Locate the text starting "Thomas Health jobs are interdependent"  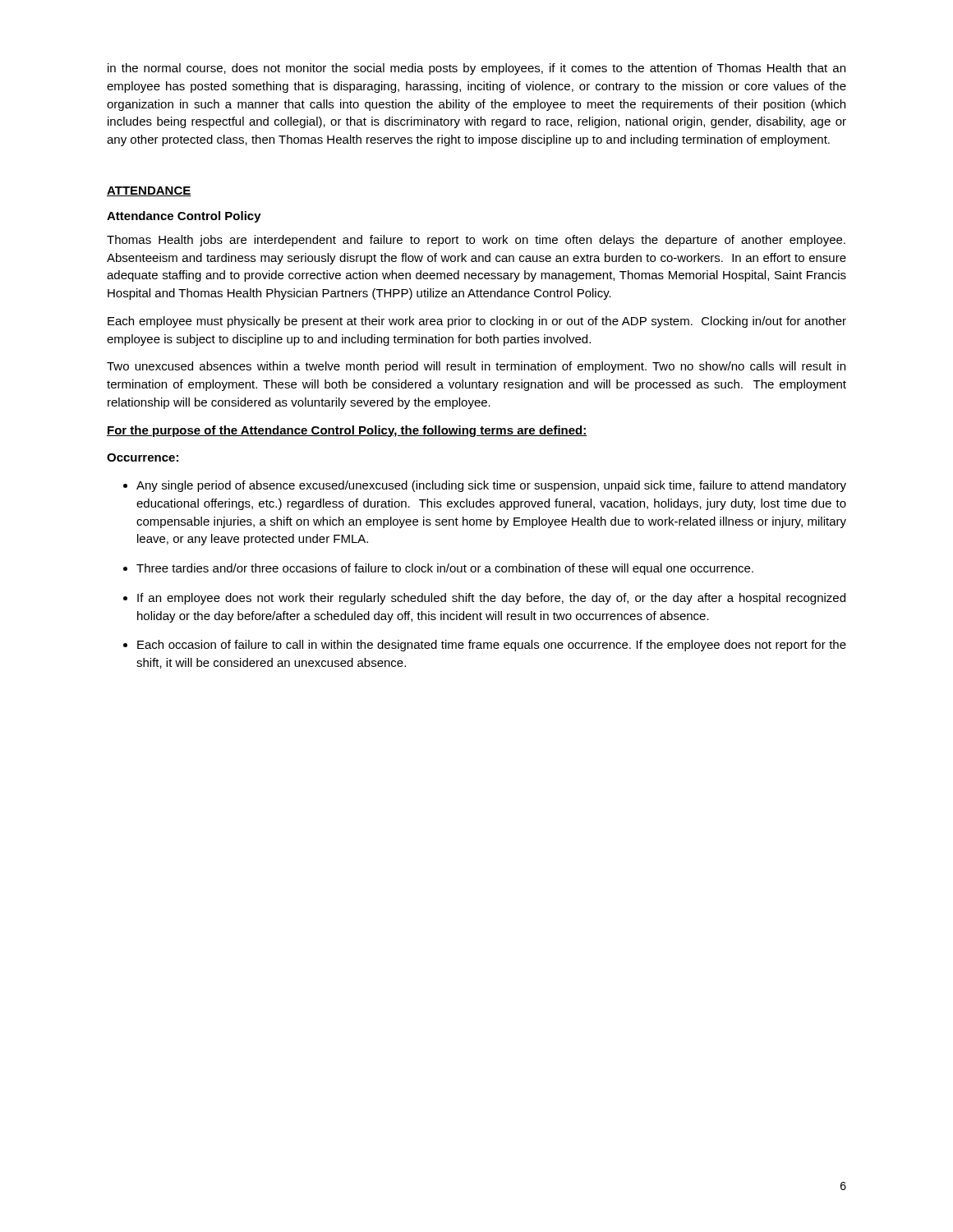476,266
